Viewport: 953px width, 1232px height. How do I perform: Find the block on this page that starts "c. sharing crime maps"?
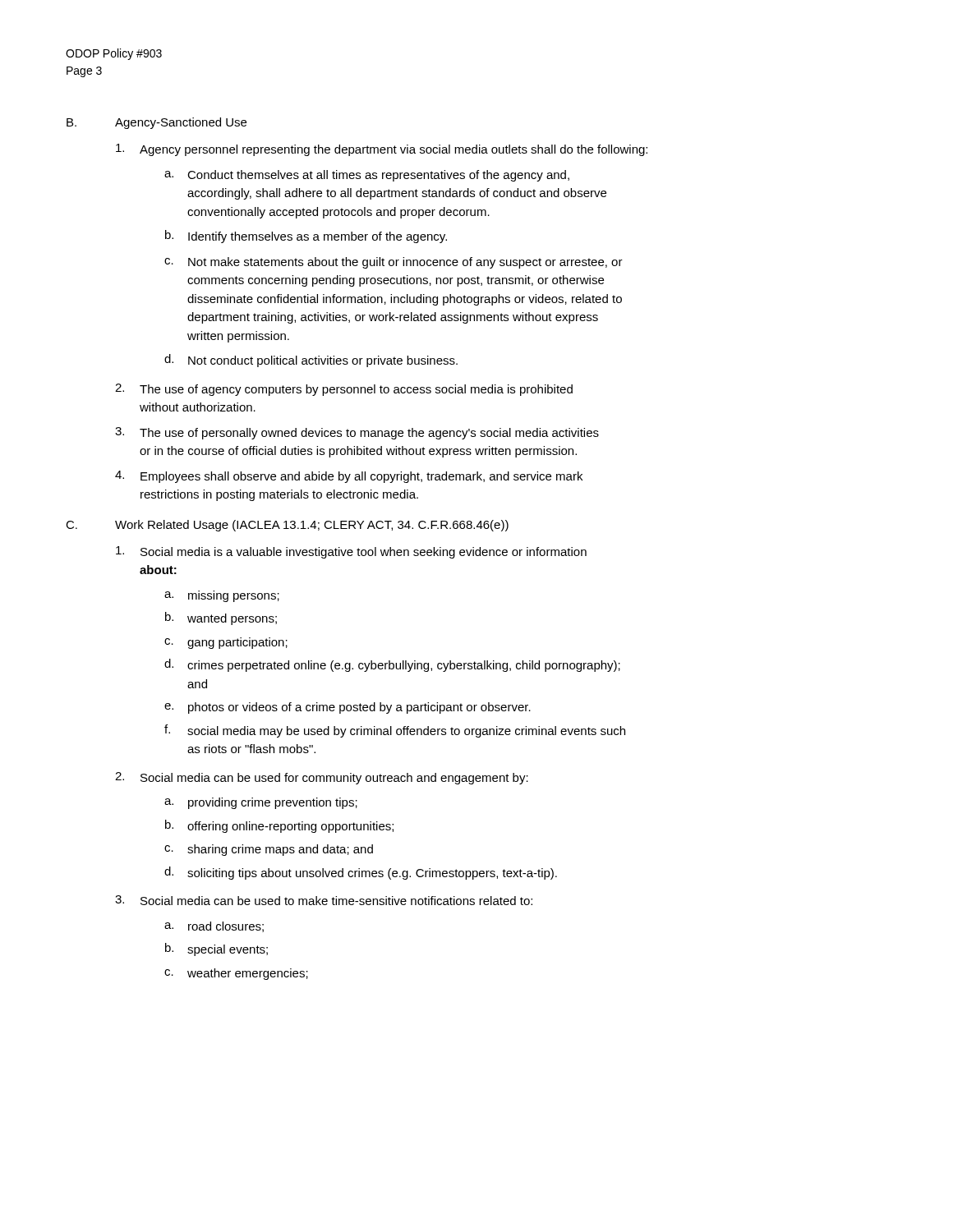(x=269, y=849)
